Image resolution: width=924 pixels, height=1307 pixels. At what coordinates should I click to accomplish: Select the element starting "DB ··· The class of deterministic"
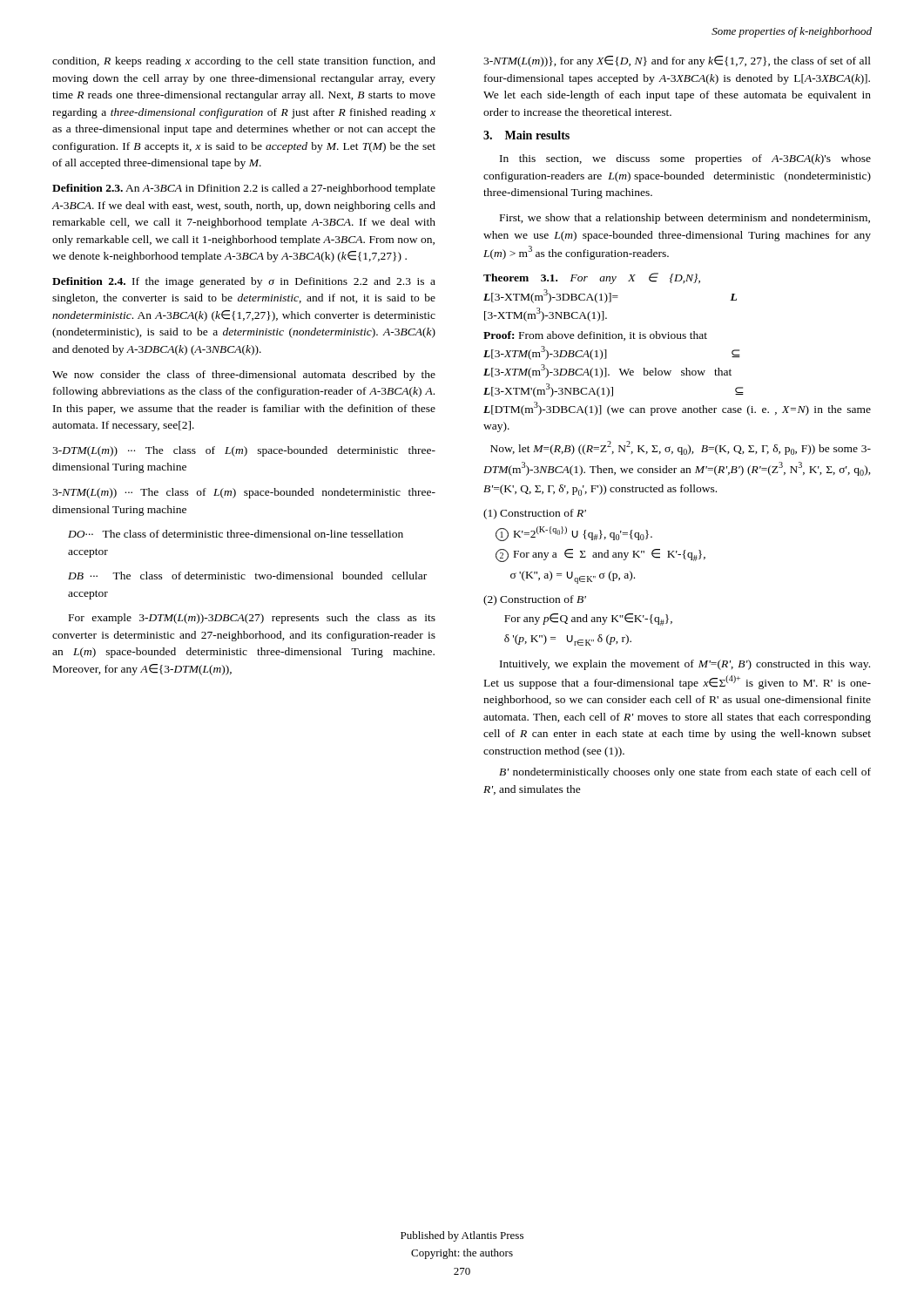tap(247, 584)
